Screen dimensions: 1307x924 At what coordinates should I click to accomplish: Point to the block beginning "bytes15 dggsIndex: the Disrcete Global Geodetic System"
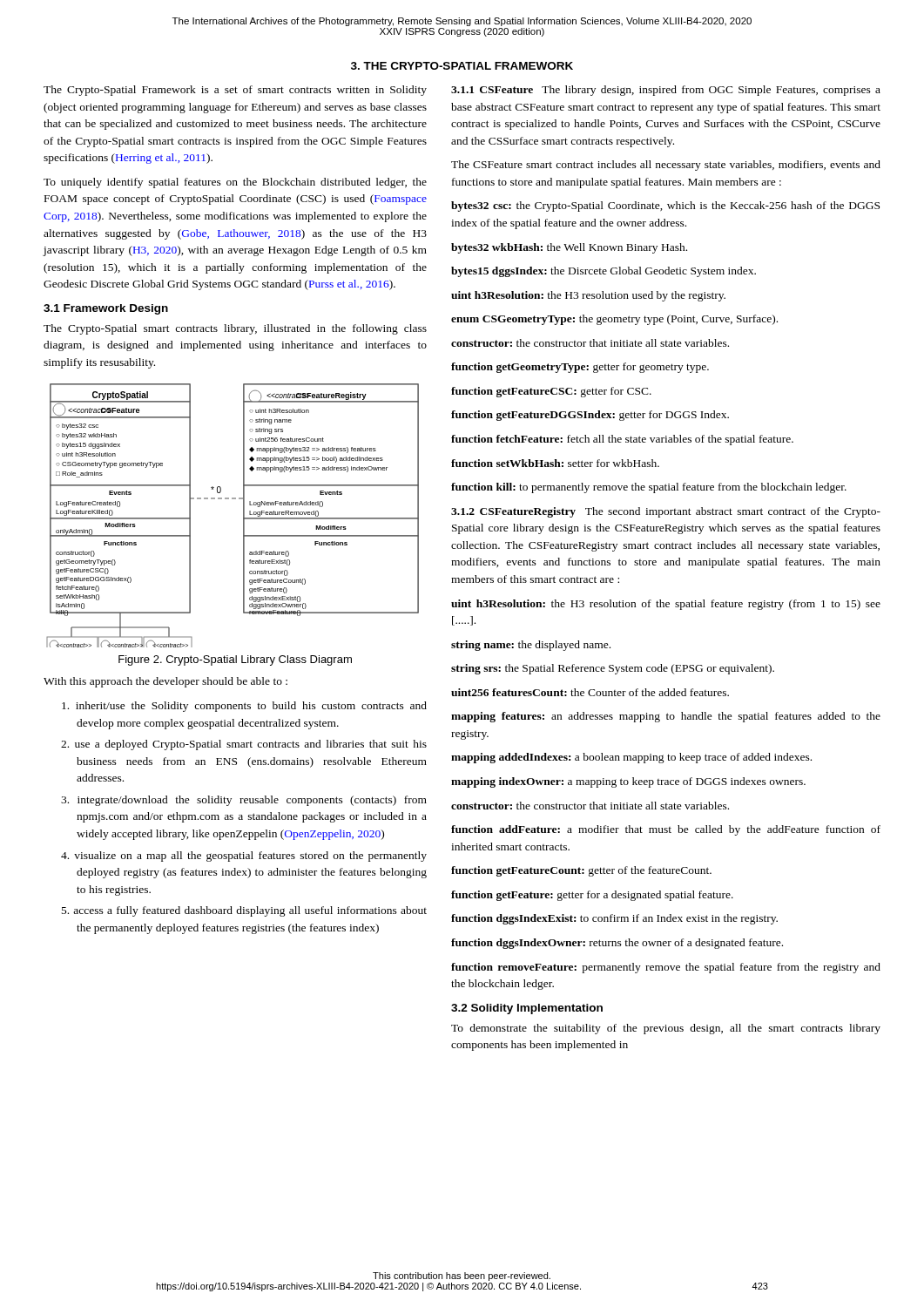604,271
